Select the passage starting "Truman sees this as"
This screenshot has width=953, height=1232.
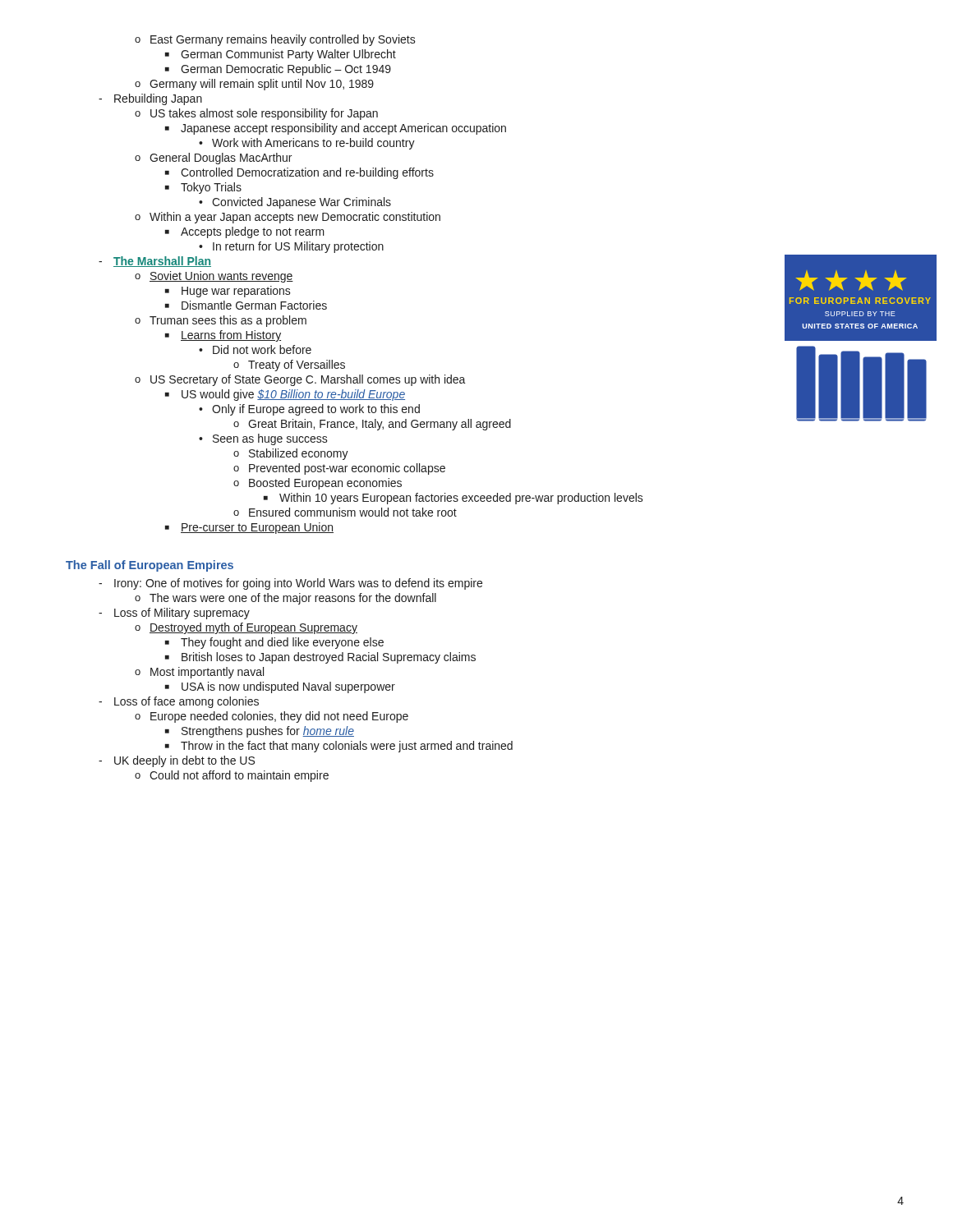tap(221, 320)
